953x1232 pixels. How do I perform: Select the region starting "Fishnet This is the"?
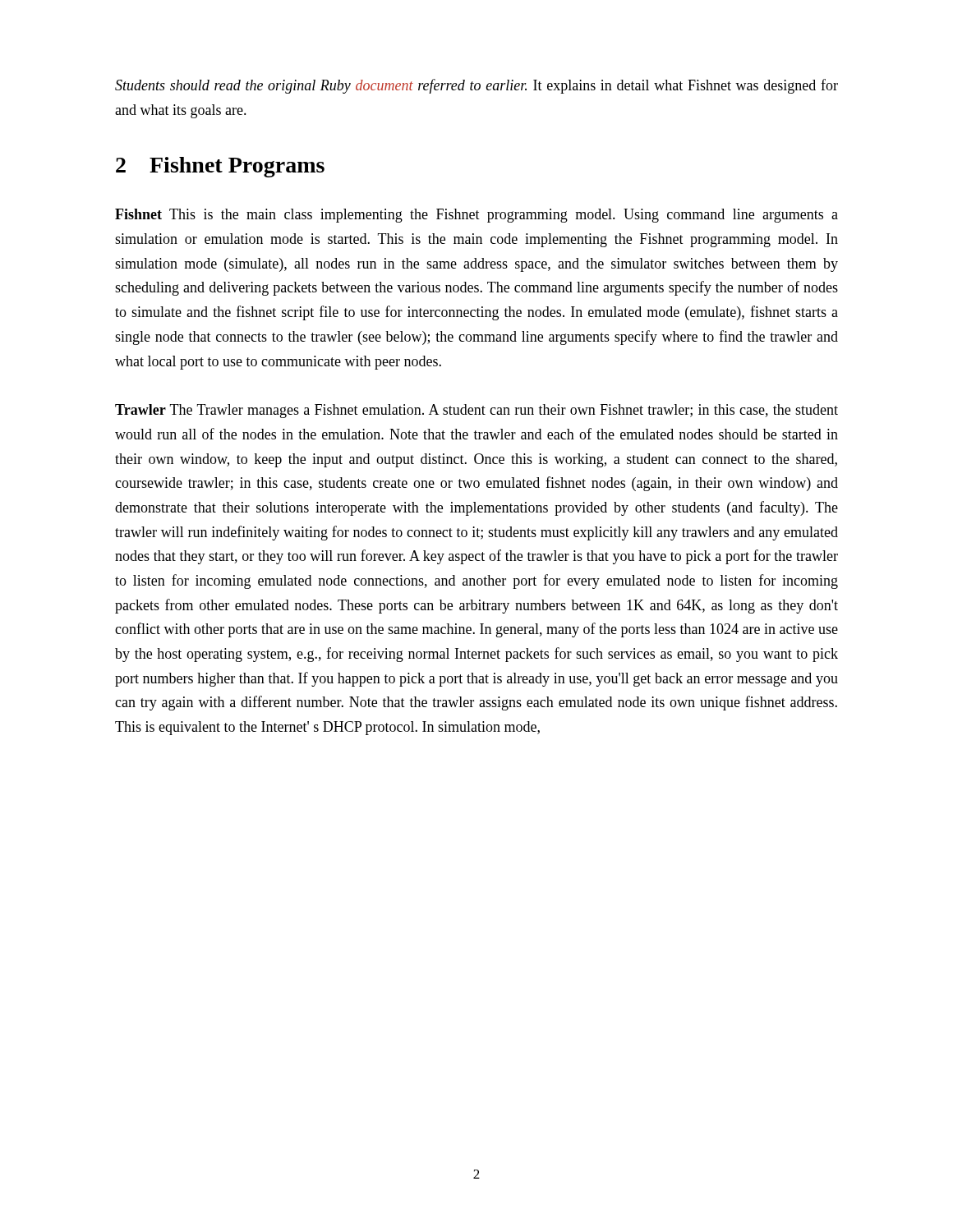click(x=476, y=288)
